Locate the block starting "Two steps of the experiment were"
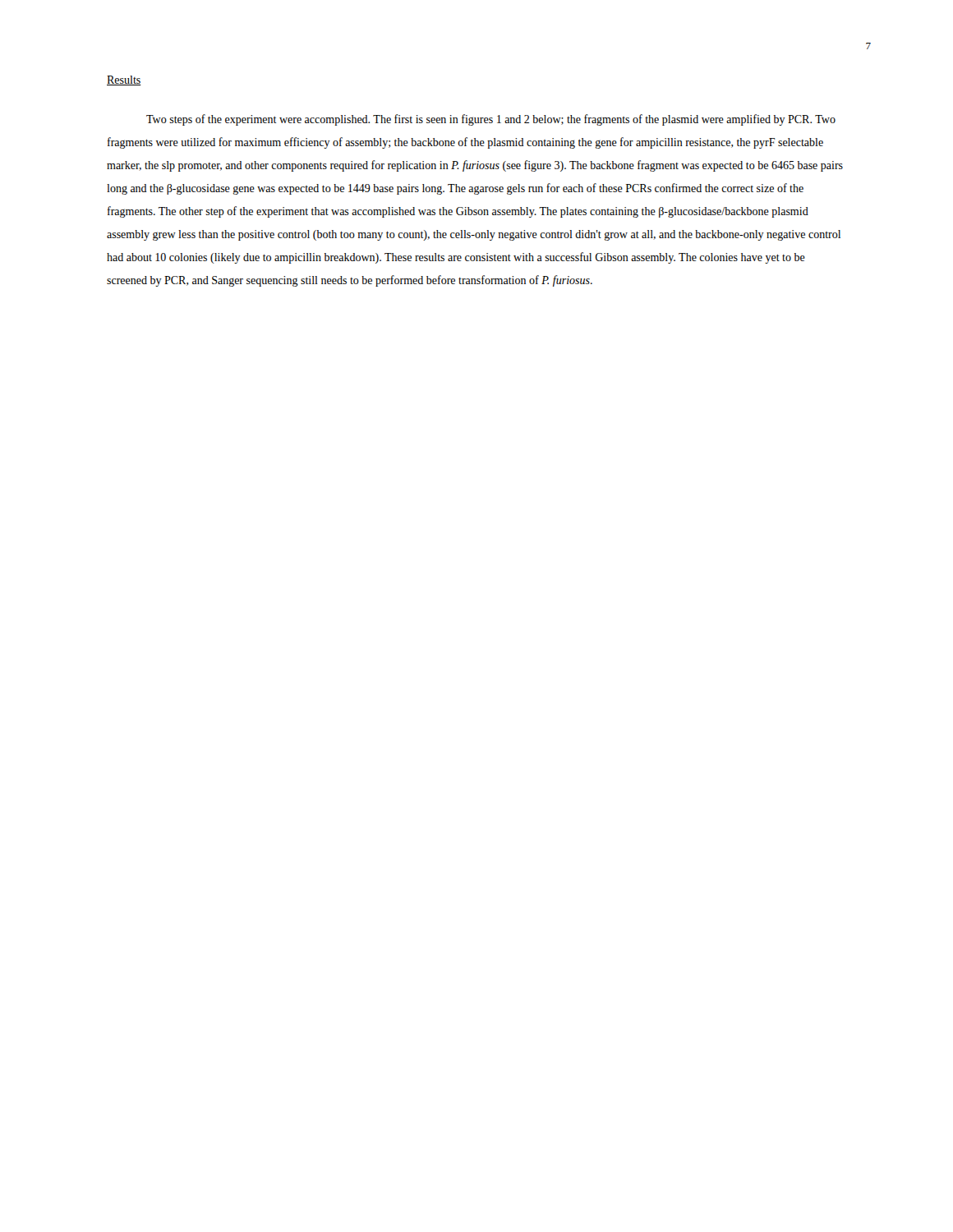 point(475,200)
